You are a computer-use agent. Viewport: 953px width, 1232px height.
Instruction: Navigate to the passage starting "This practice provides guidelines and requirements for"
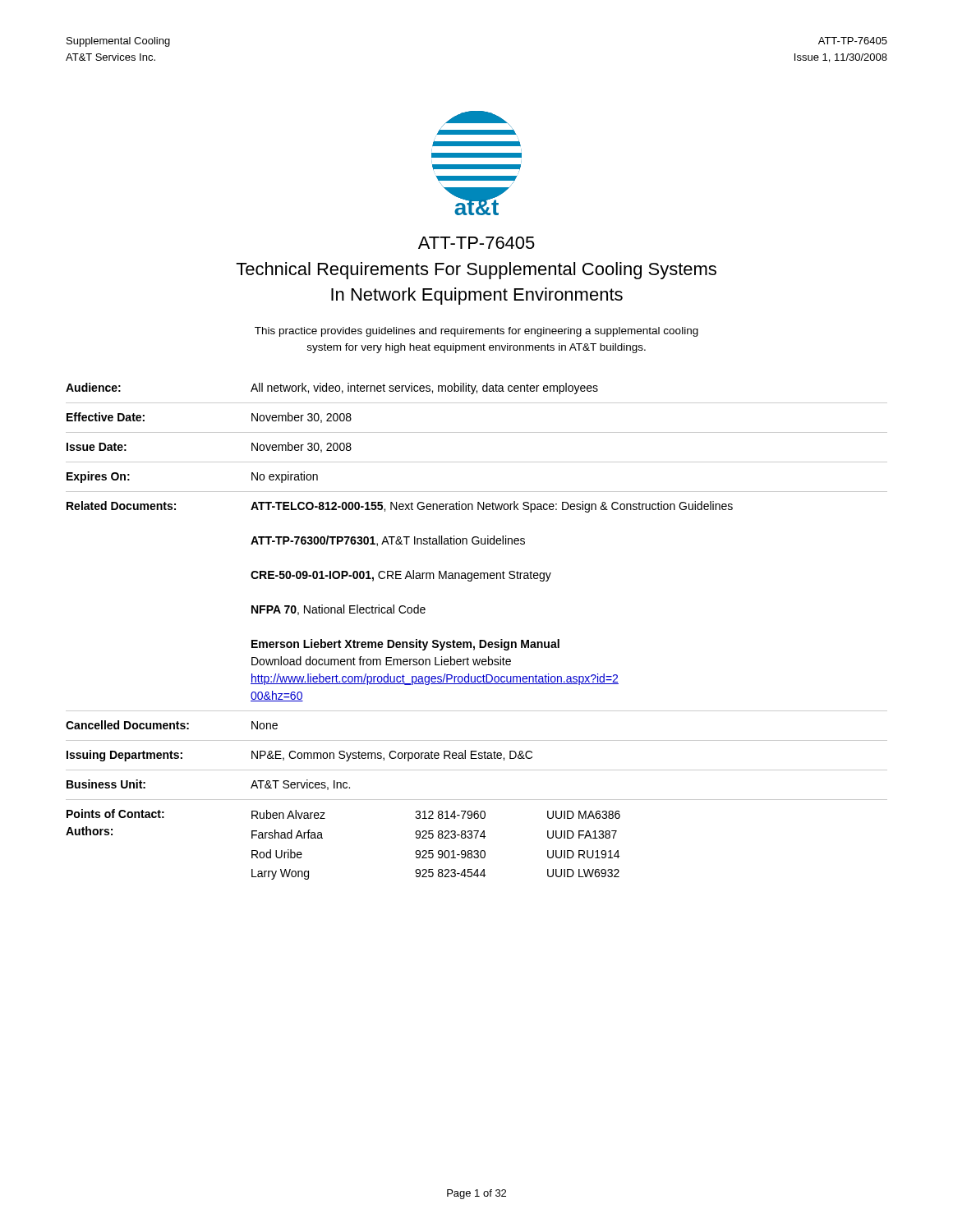click(476, 339)
